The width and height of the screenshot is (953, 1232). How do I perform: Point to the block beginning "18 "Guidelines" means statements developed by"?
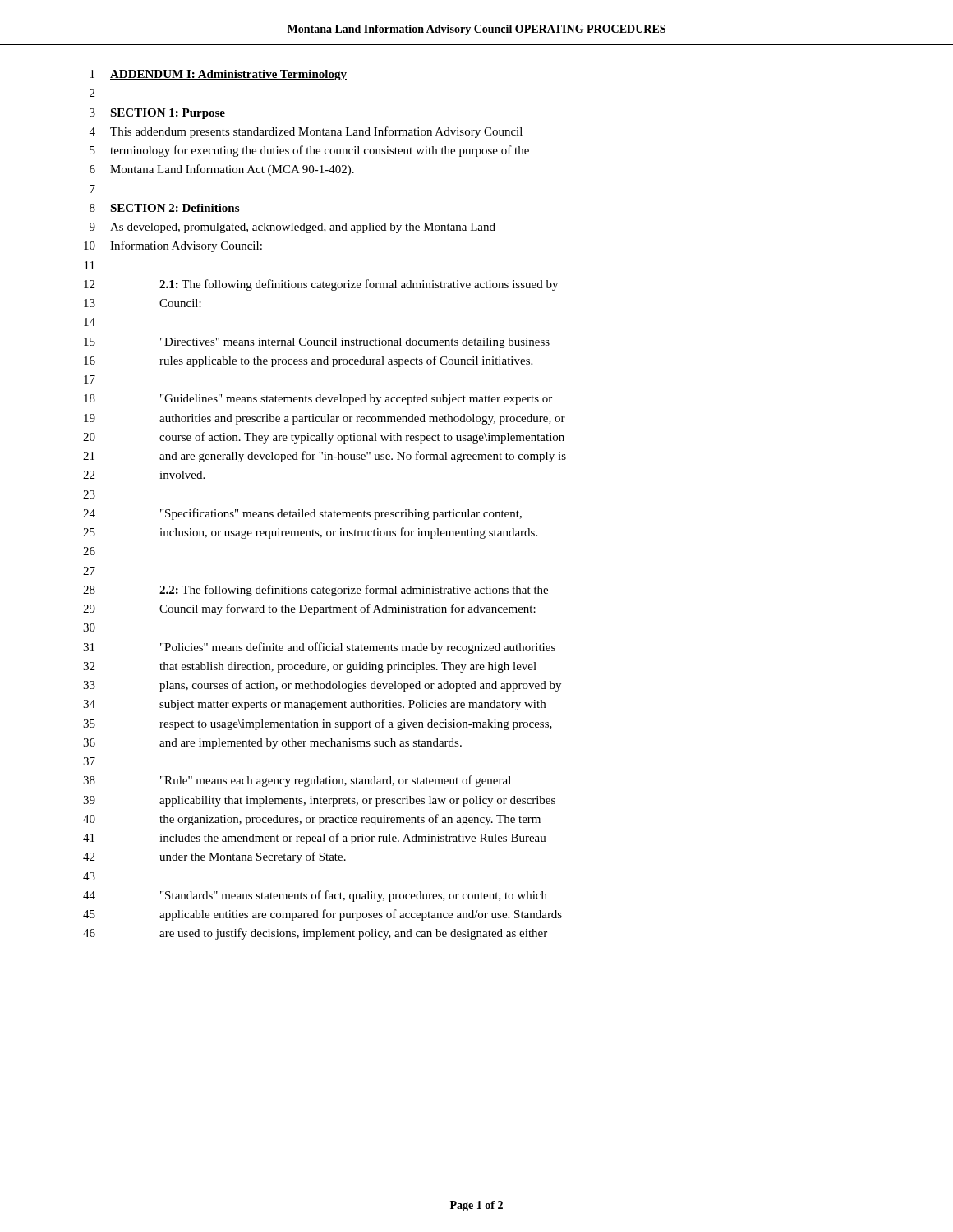tap(476, 399)
